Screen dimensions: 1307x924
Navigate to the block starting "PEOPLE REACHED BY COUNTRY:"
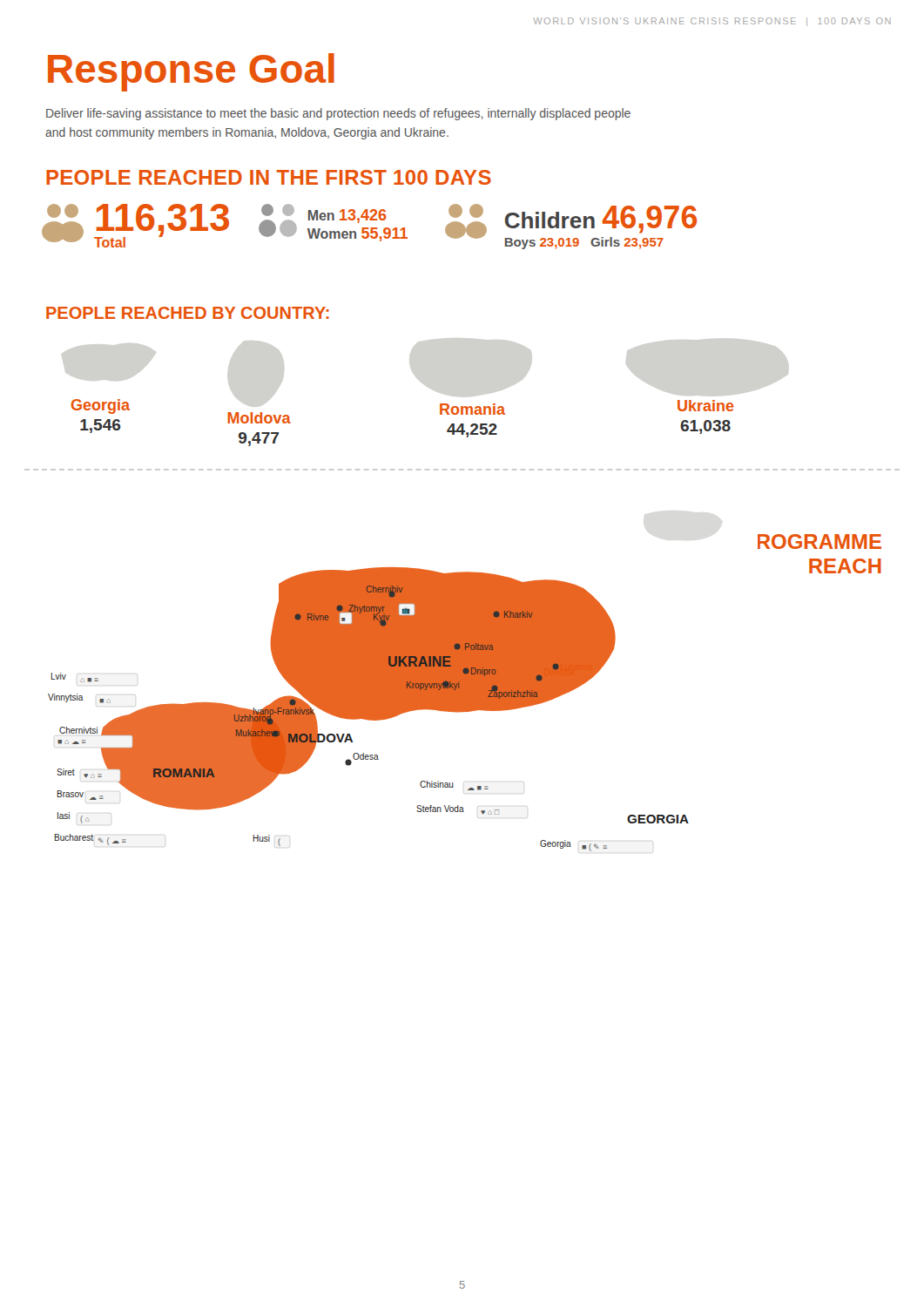(x=188, y=313)
